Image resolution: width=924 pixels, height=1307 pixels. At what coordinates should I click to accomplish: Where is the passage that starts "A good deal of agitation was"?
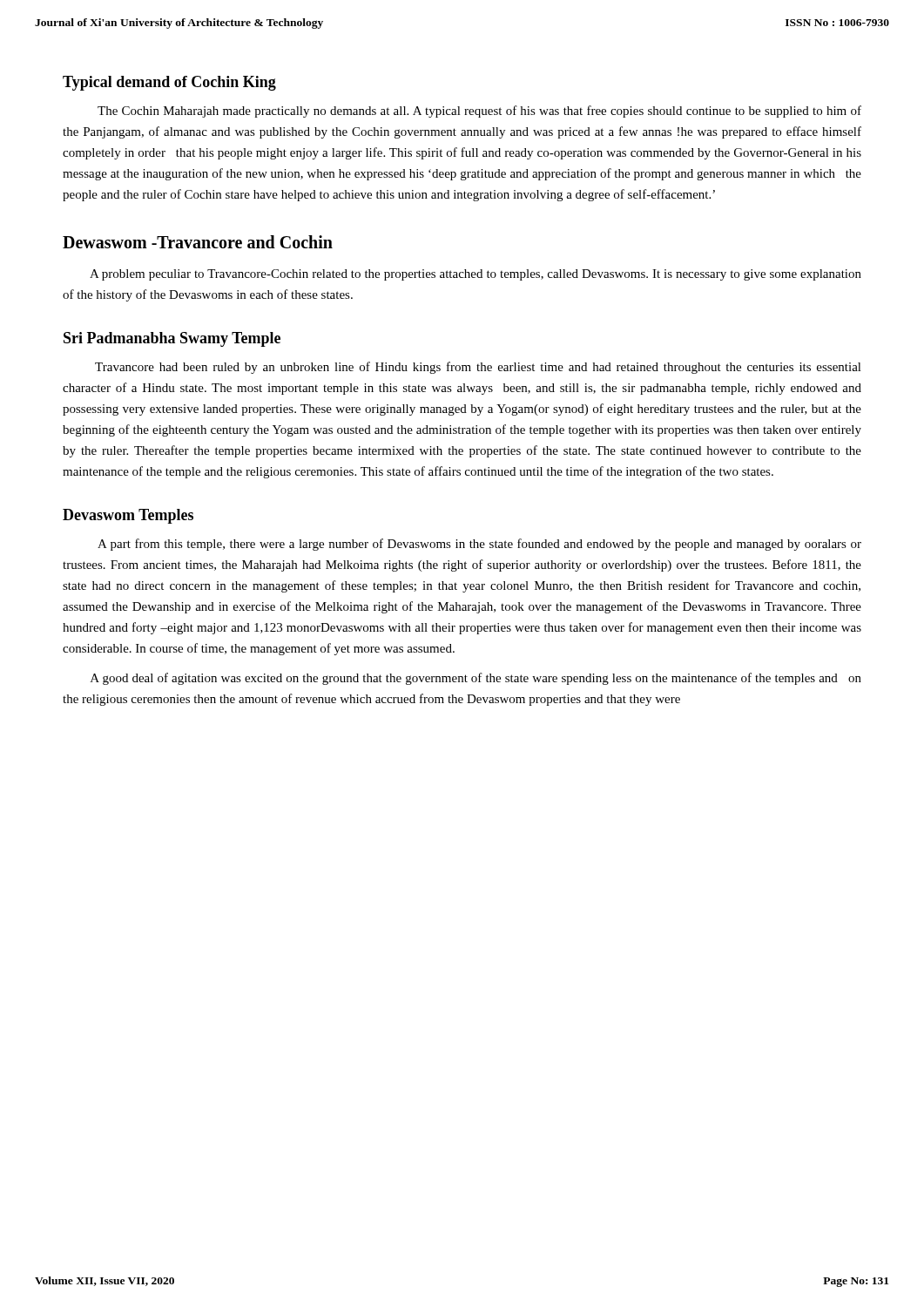pos(462,688)
